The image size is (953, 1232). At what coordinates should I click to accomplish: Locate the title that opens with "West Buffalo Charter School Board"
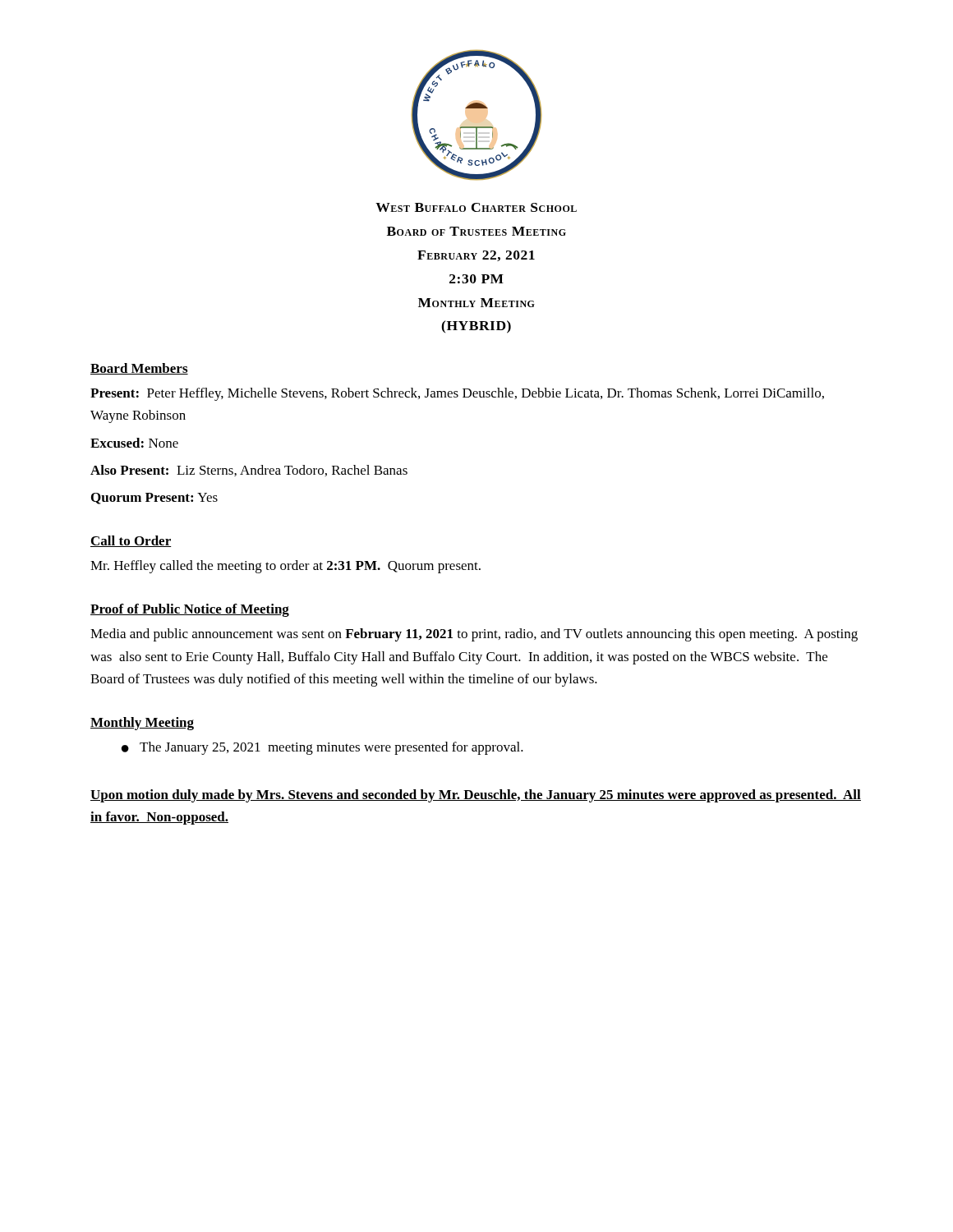tap(476, 267)
